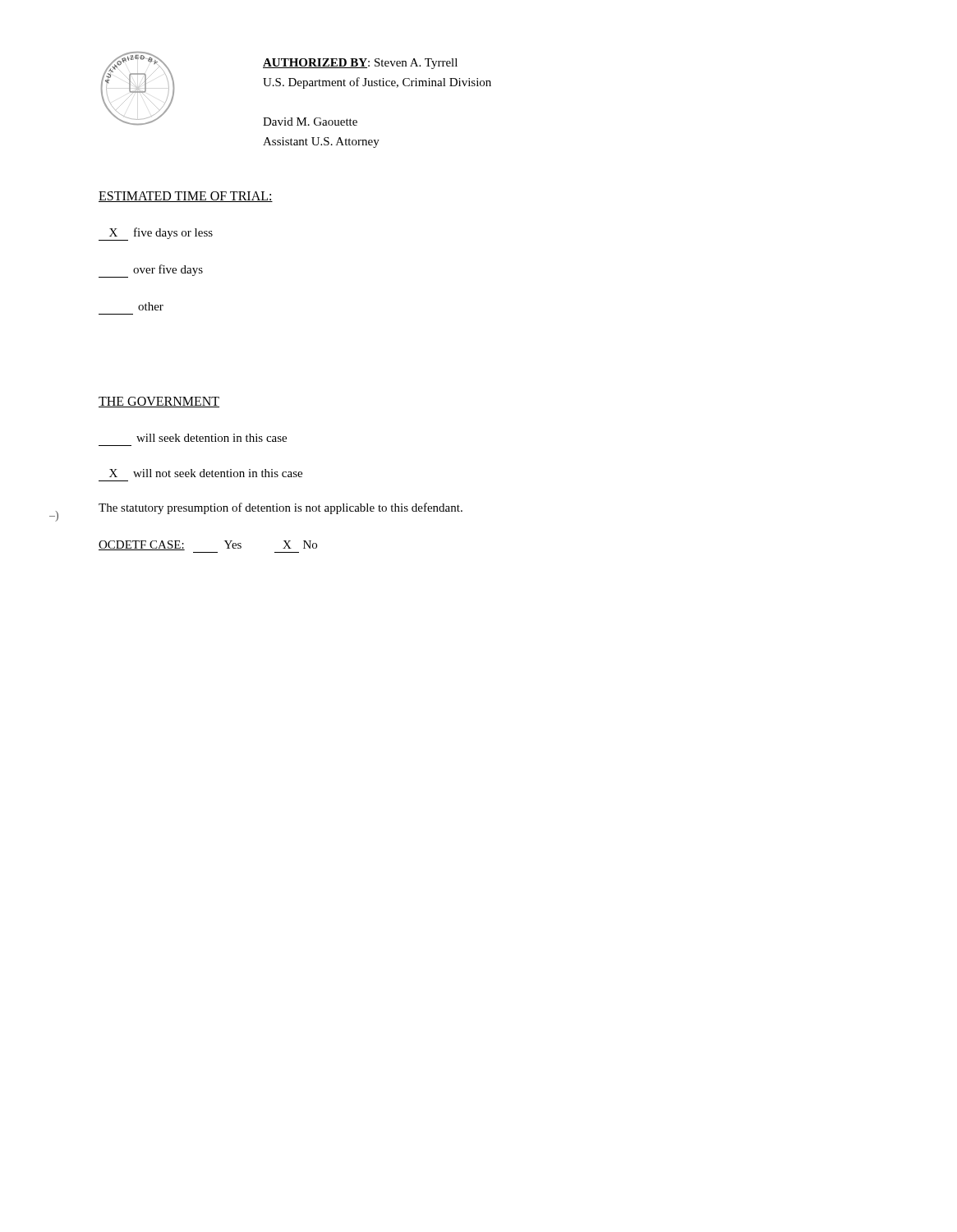Click the passage that begins "X will not seek detention in this"
This screenshot has width=957, height=1232.
201,474
